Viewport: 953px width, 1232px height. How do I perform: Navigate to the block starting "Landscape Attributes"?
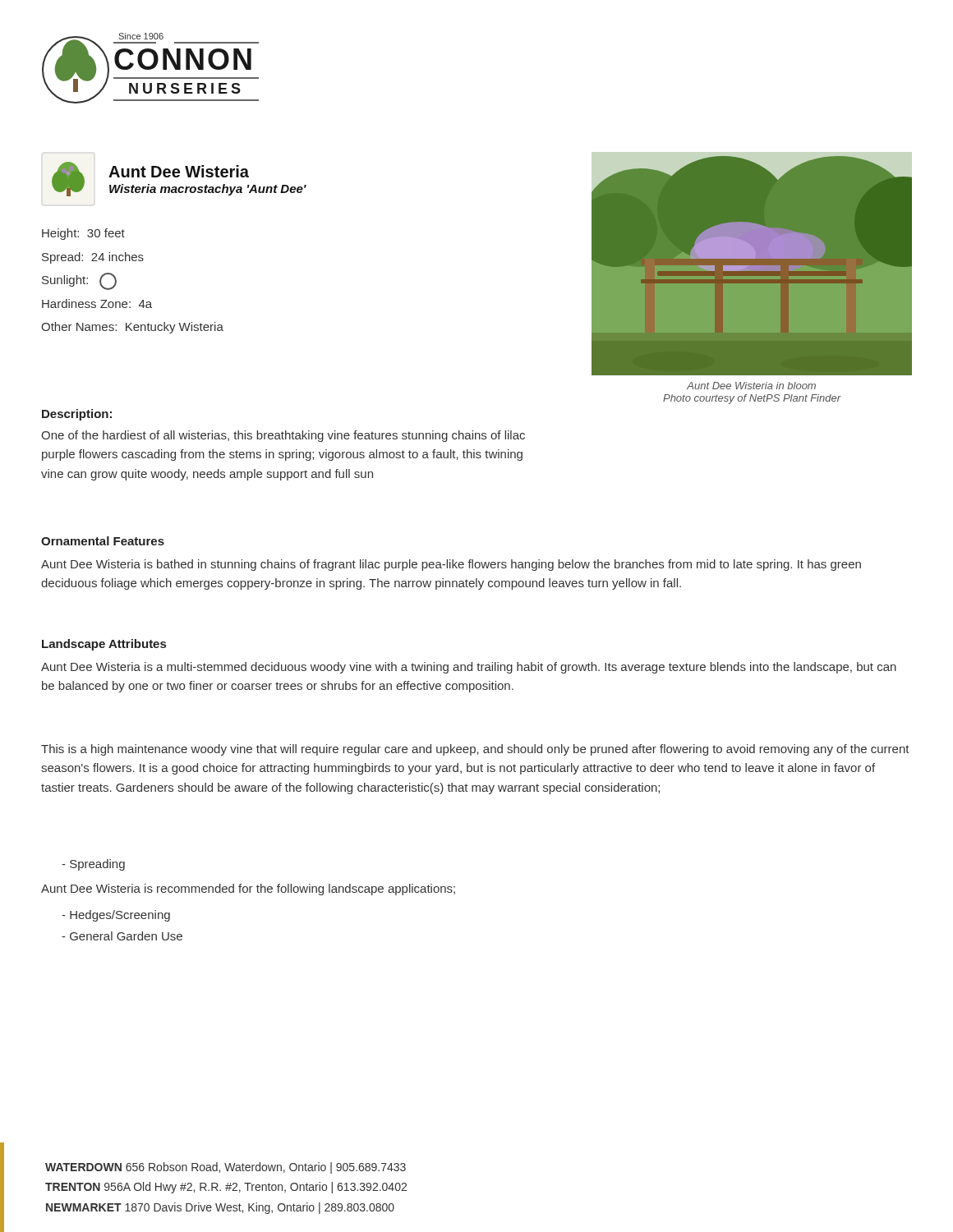(104, 644)
